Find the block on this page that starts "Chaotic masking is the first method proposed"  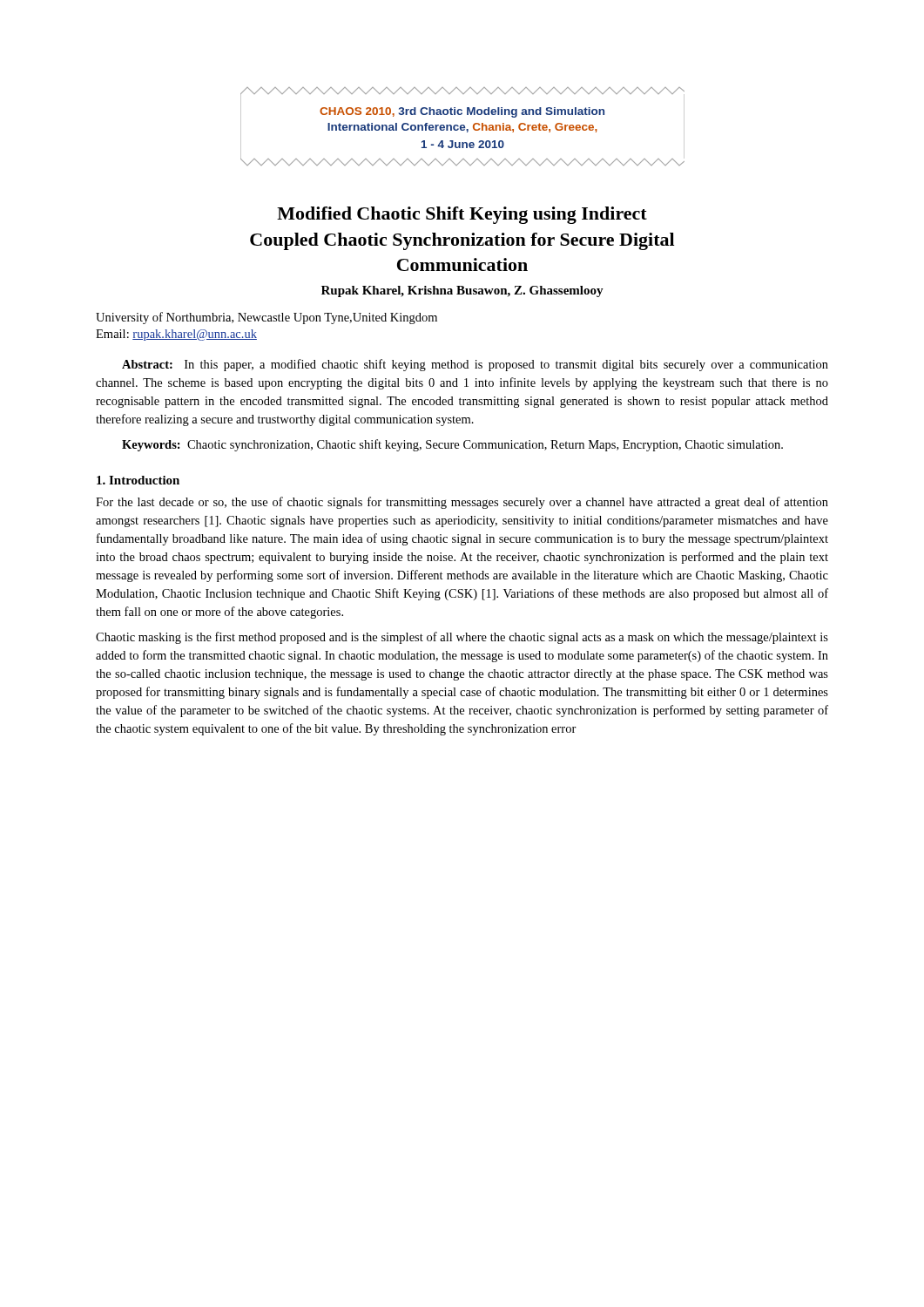(462, 683)
